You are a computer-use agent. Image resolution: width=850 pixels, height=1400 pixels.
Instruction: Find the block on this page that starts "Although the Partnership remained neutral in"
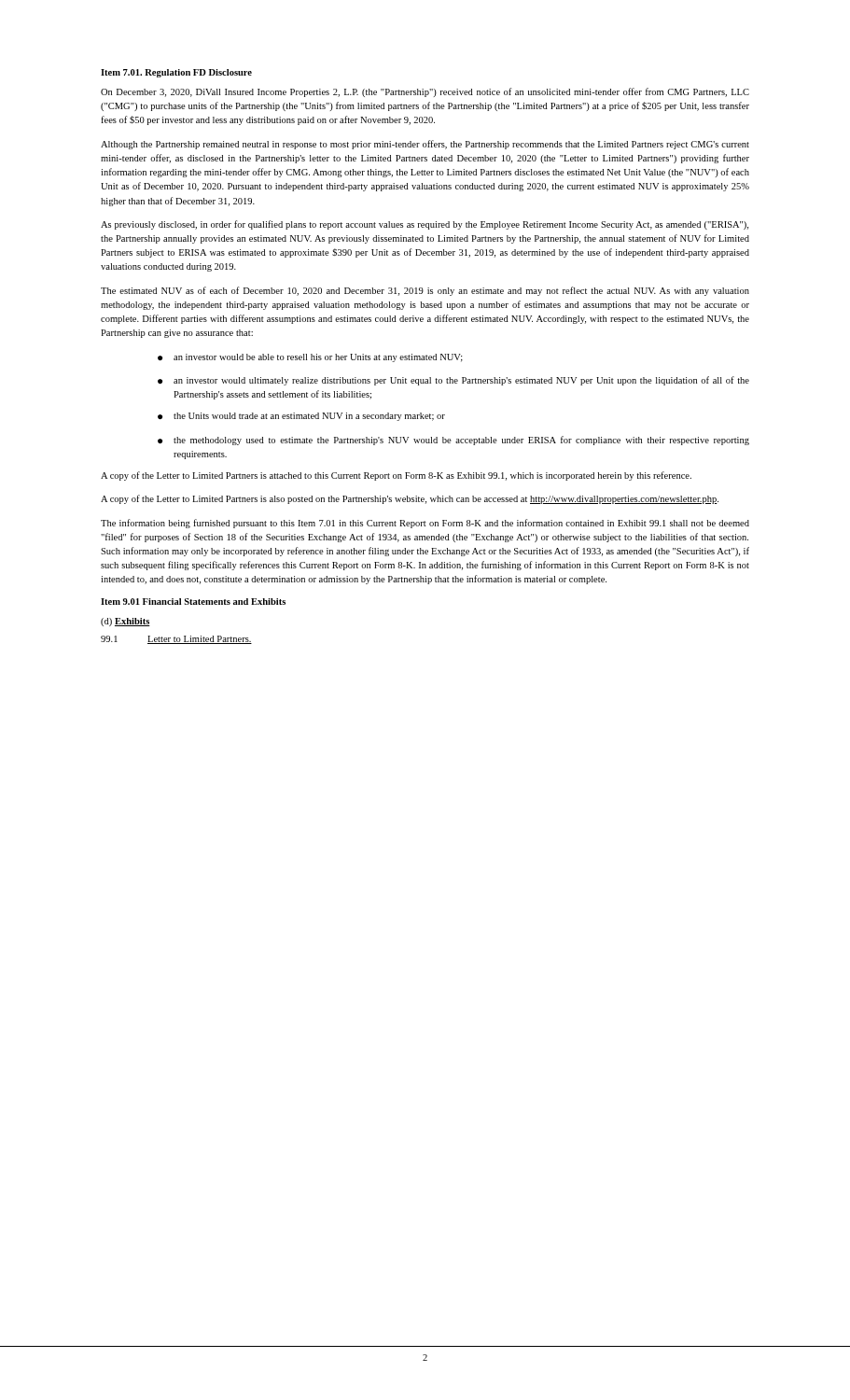click(x=425, y=172)
